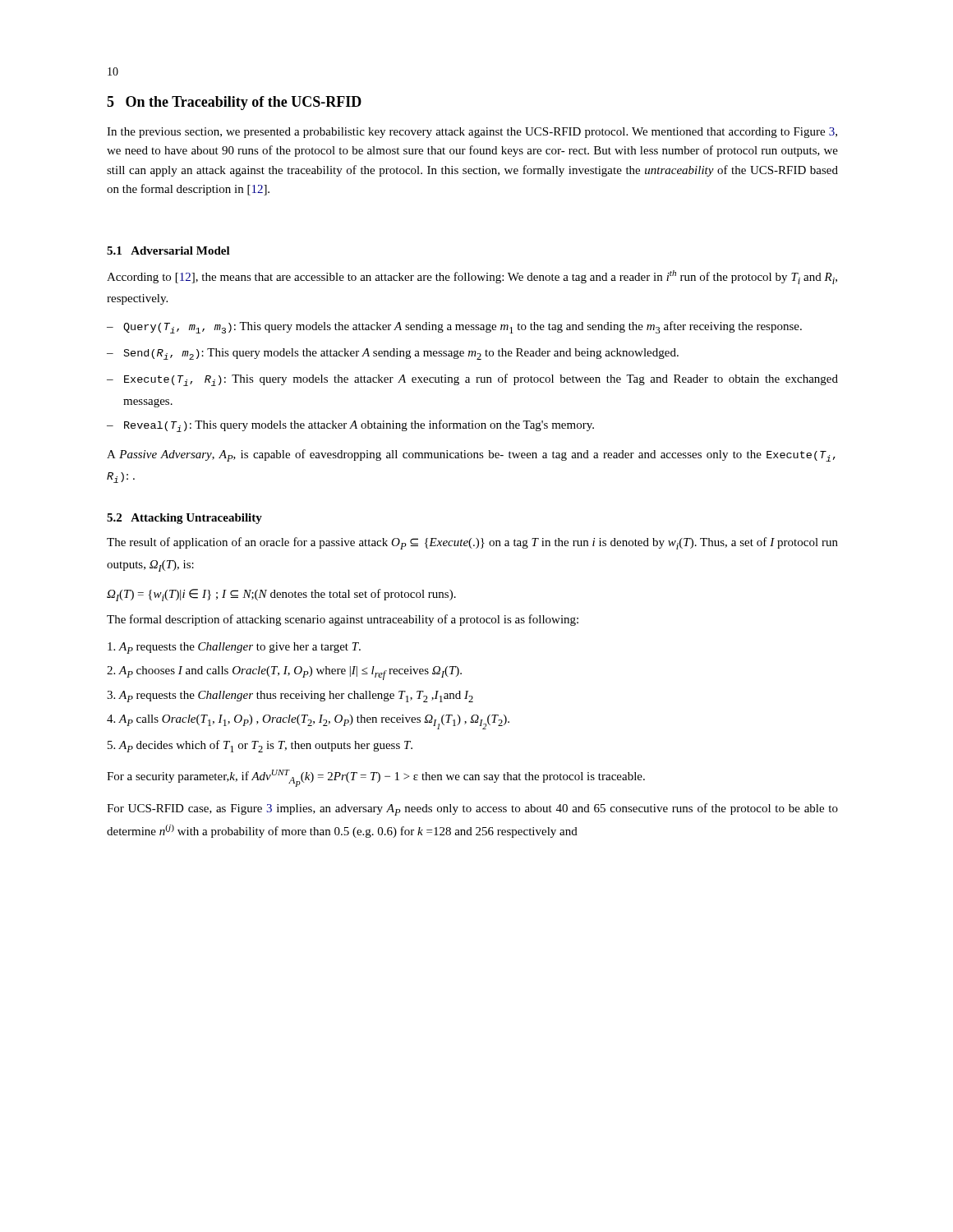Select the passage starting "The formal description of attacking scenario"
This screenshot has height=1232, width=953.
tap(472, 619)
